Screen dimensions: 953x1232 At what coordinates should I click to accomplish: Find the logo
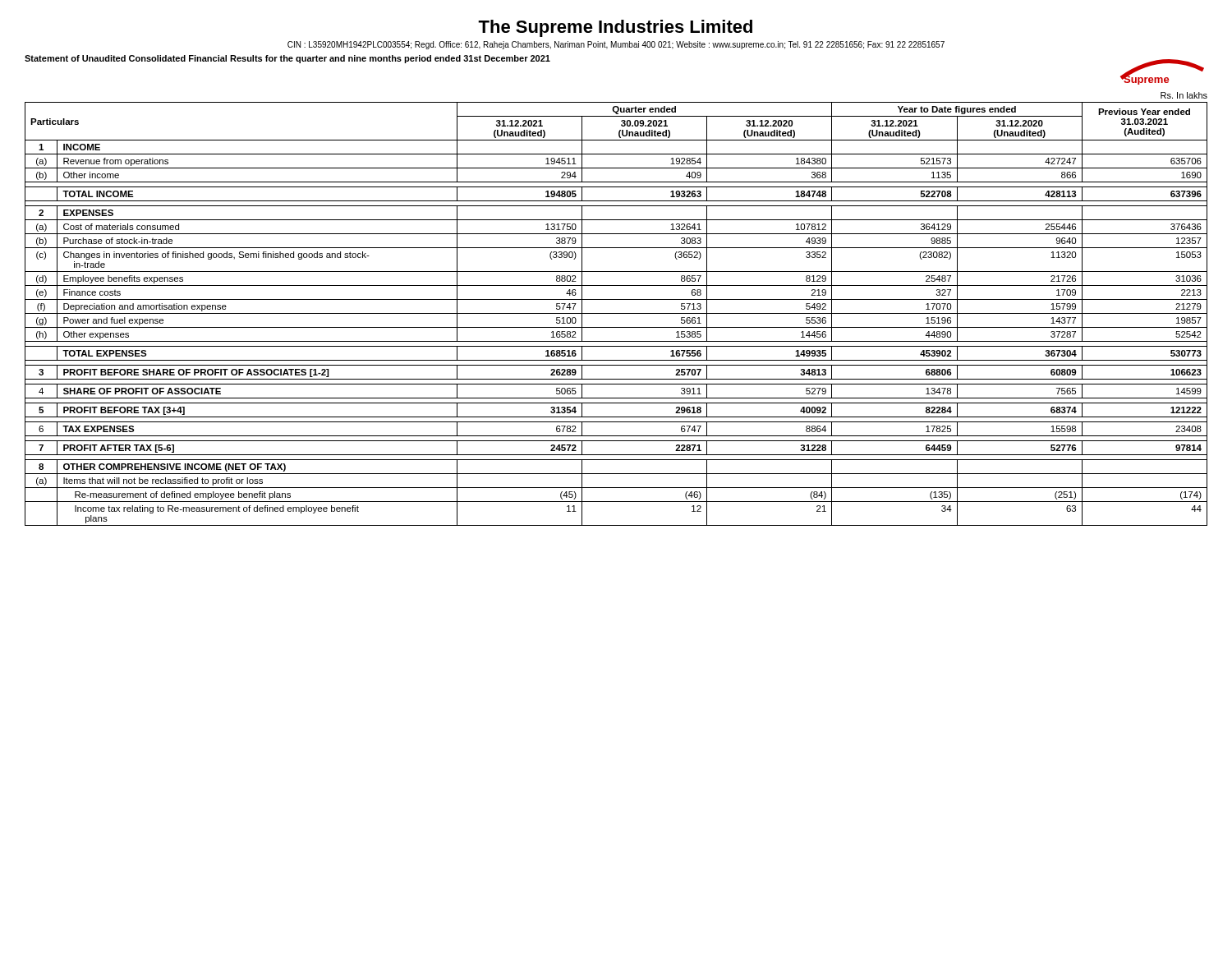(x=1158, y=70)
